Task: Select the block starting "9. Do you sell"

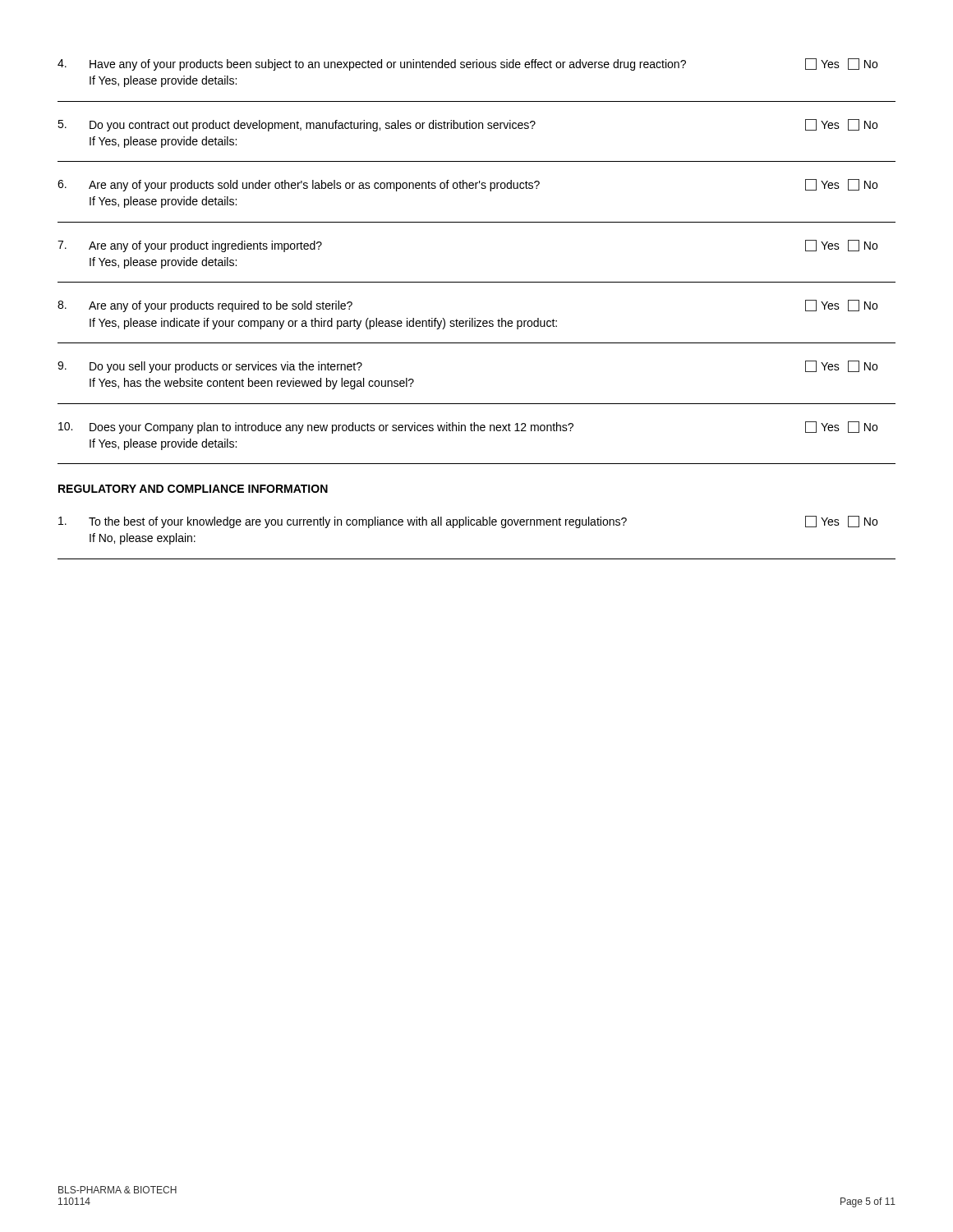Action: 223,367
